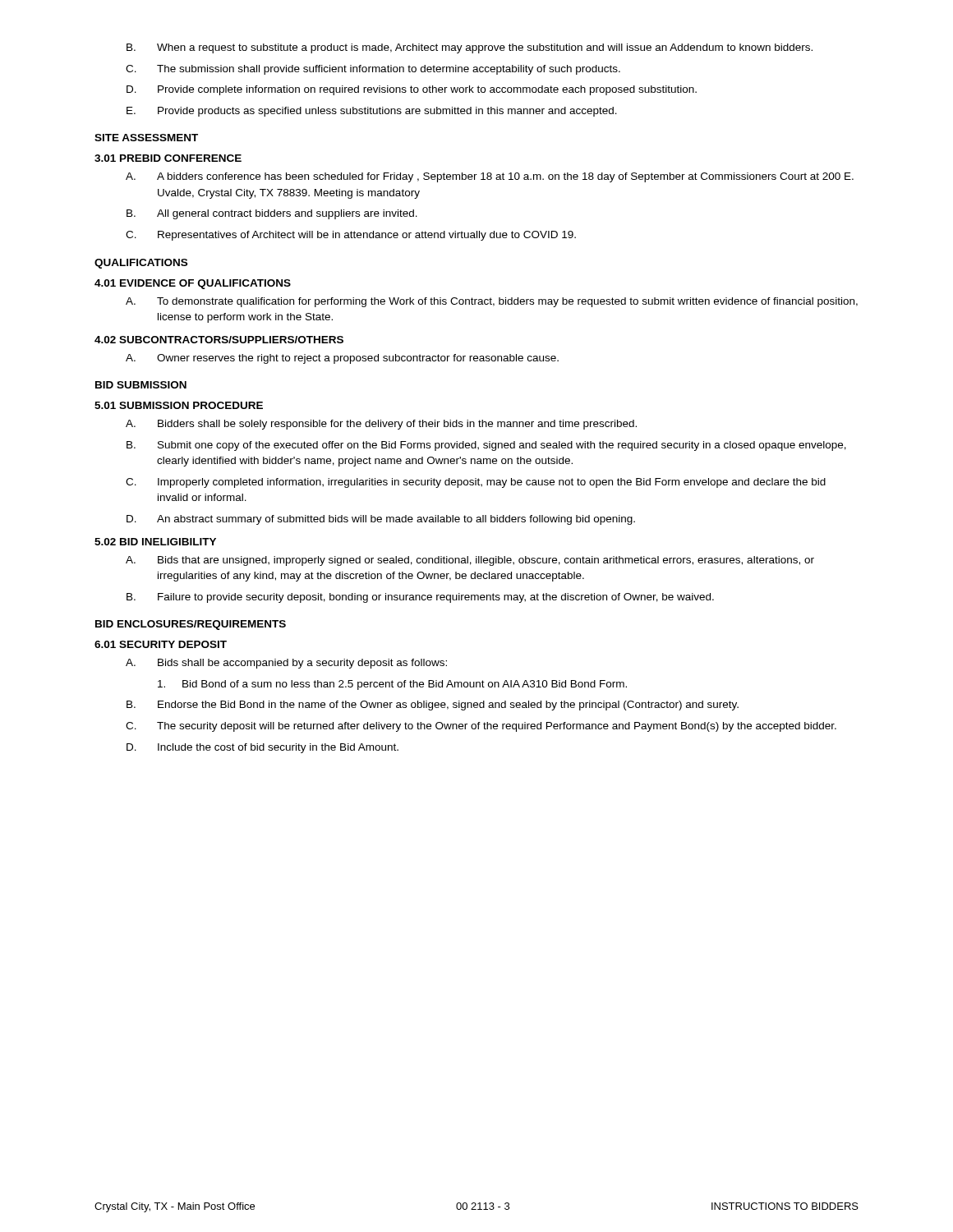Click the passage that begins "C. The security deposit will be returned after"

point(492,726)
